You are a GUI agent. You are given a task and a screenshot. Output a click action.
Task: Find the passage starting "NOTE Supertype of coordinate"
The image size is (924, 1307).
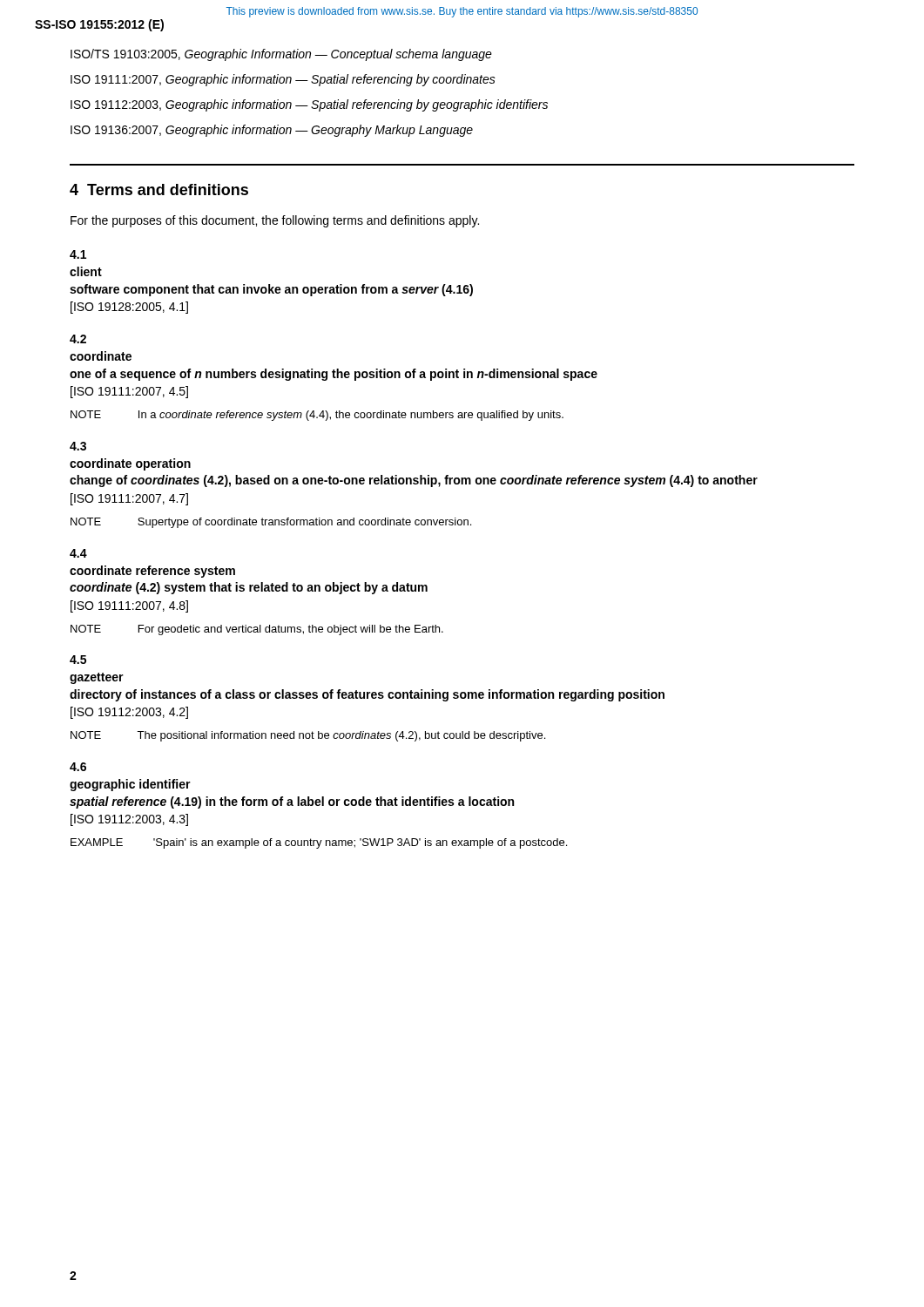pos(271,521)
